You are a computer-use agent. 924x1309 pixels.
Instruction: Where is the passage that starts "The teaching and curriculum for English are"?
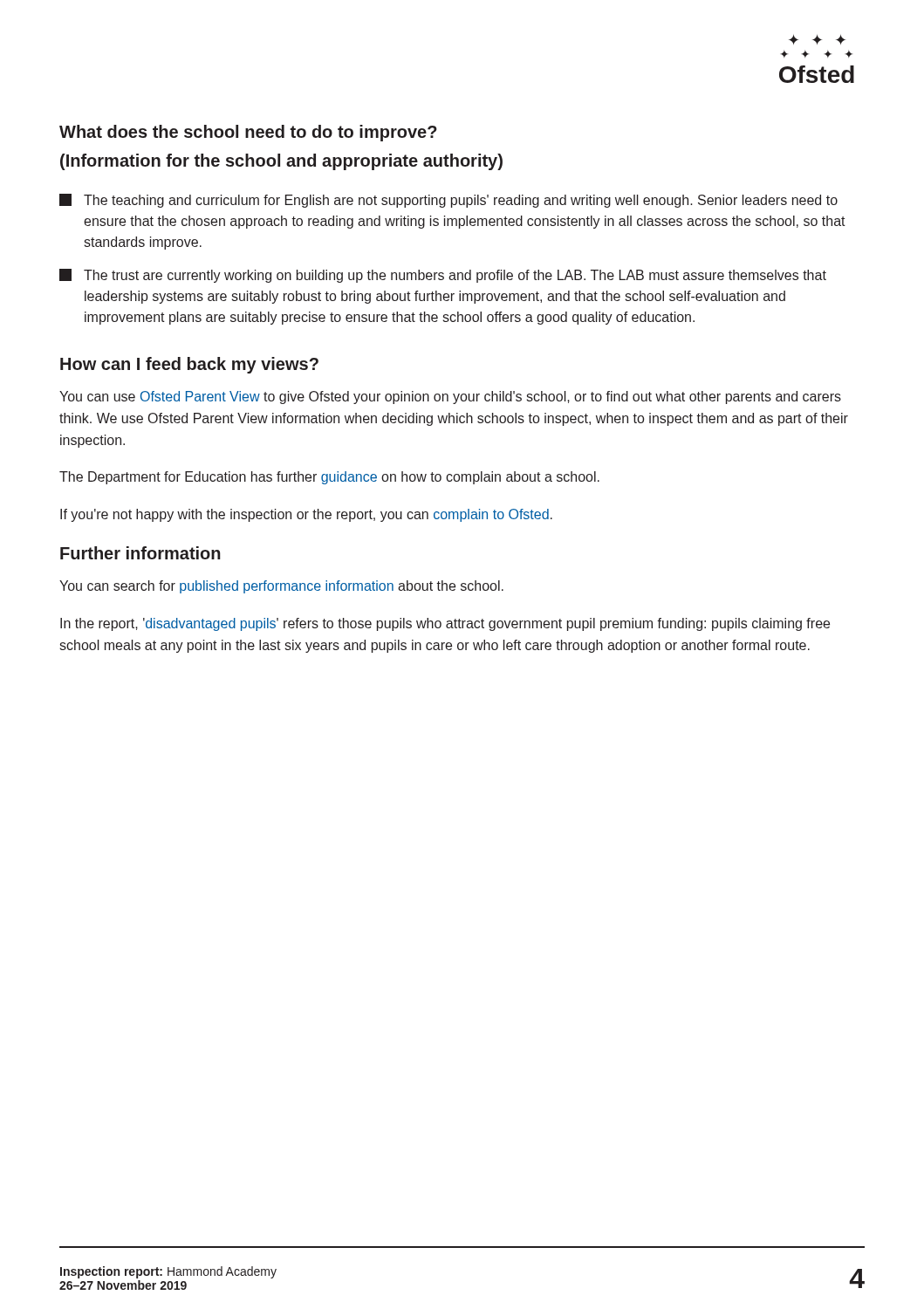462,222
